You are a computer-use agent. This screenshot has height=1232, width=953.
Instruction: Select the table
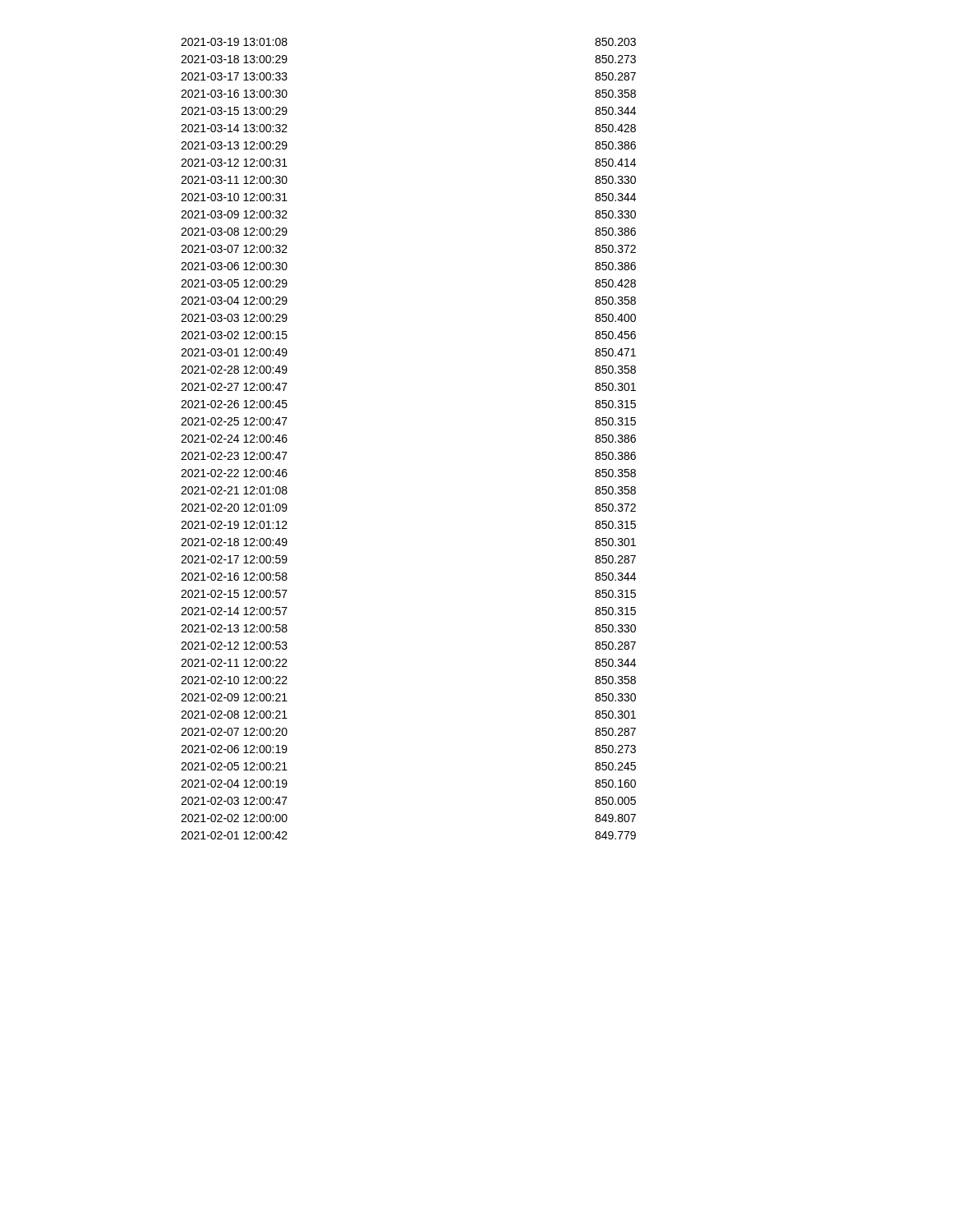pyautogui.click(x=476, y=438)
